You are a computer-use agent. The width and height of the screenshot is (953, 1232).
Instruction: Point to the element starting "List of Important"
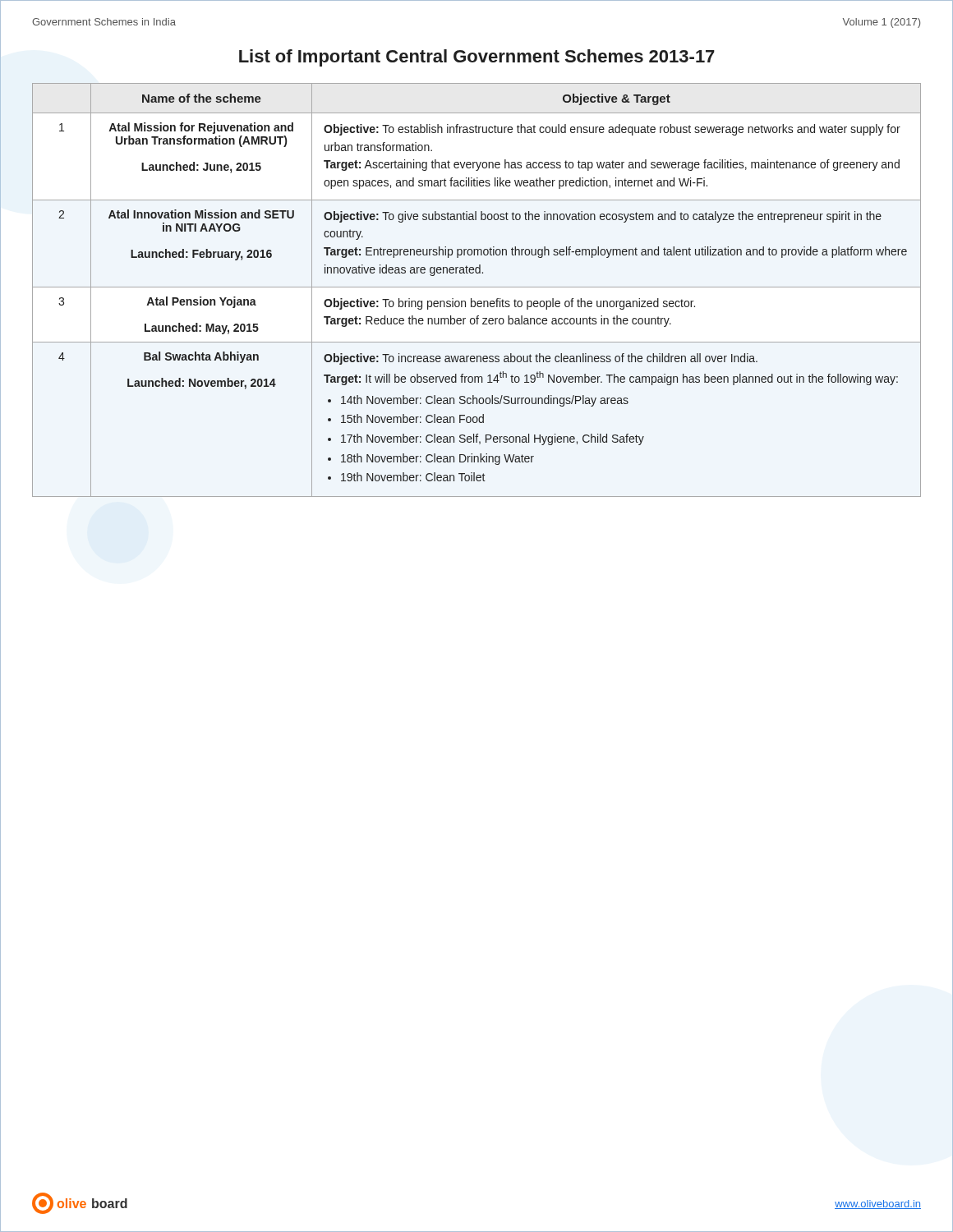(x=476, y=57)
